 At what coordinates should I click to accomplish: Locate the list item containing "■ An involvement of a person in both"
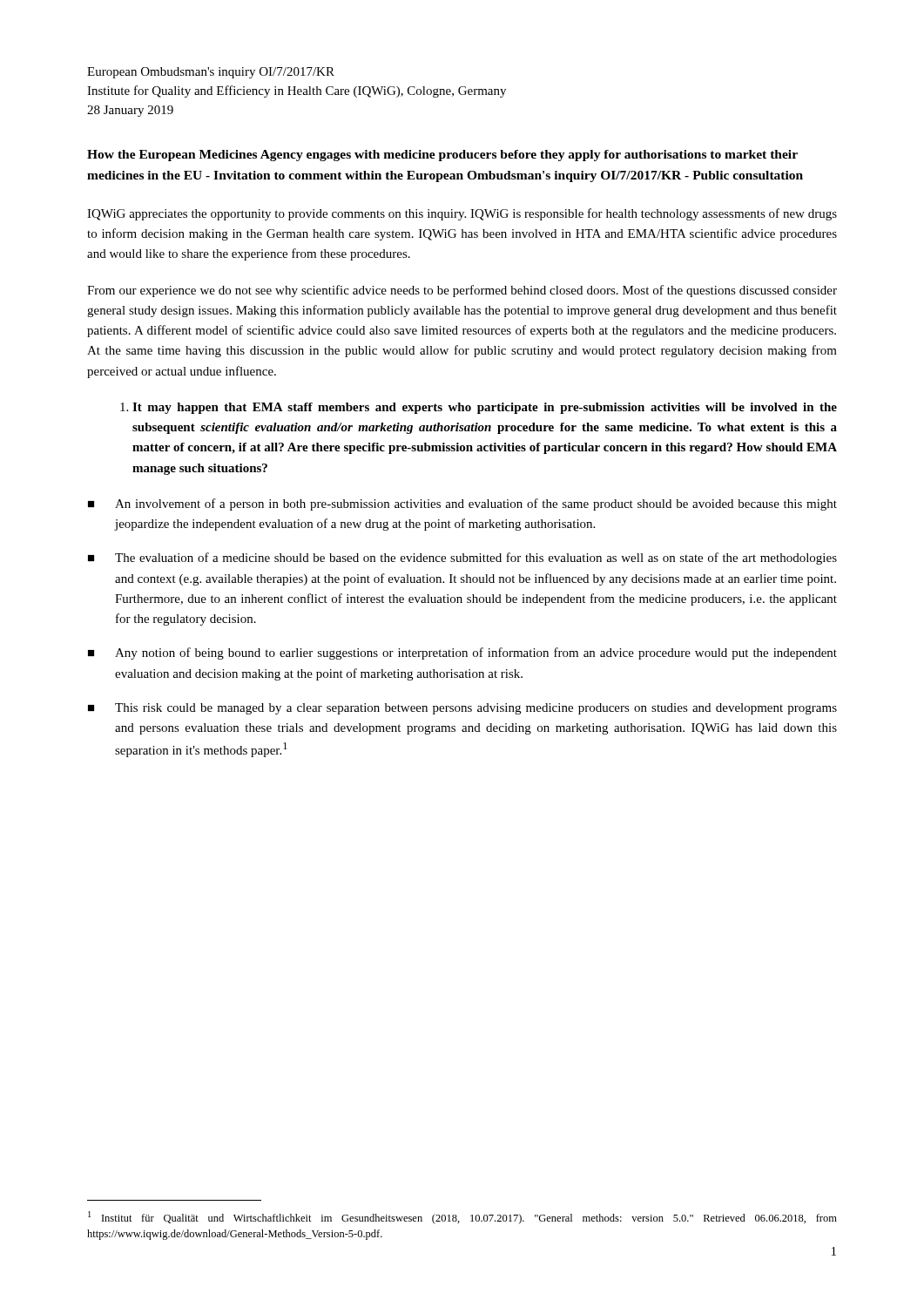[462, 514]
